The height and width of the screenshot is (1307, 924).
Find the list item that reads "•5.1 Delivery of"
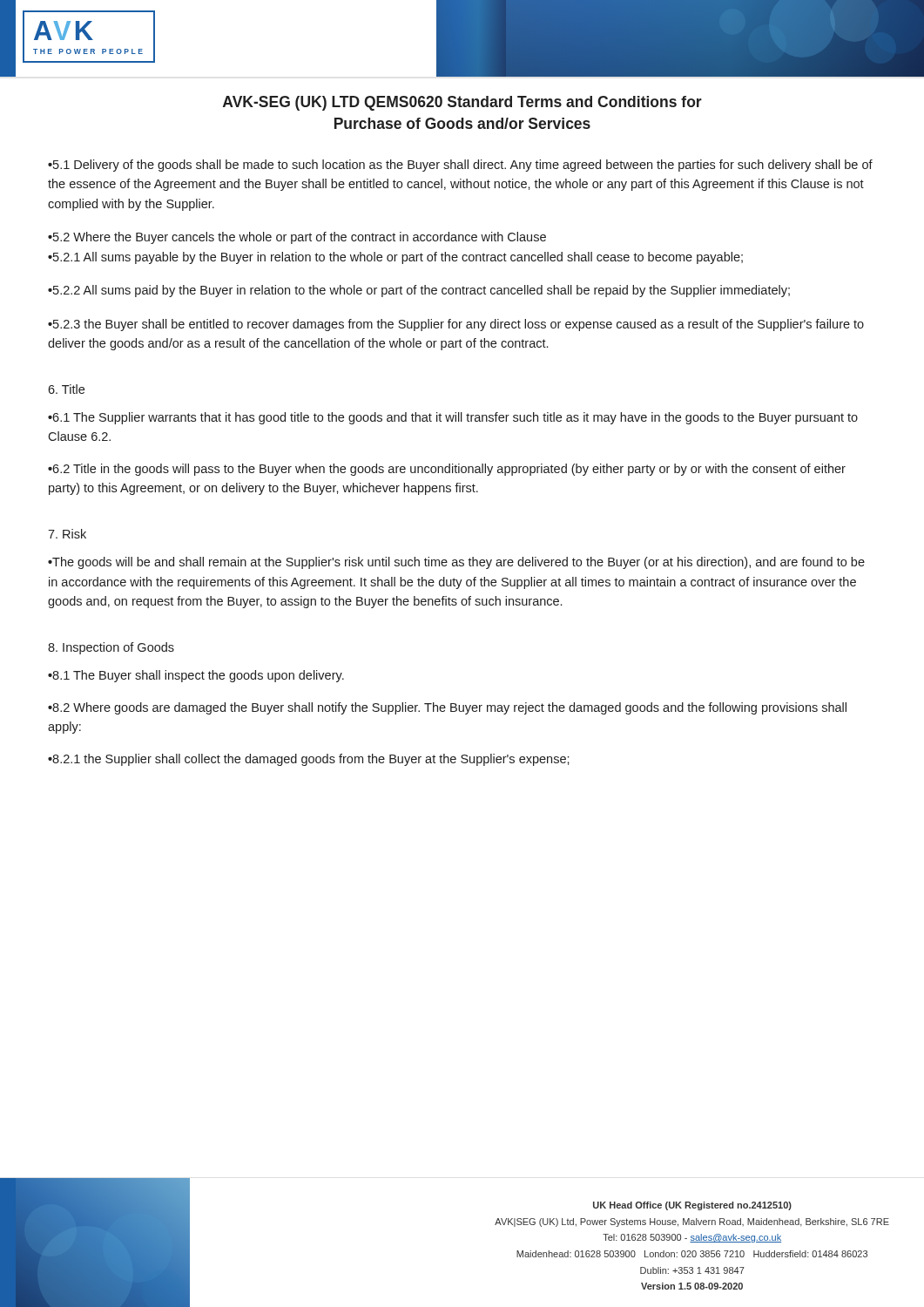pos(460,184)
